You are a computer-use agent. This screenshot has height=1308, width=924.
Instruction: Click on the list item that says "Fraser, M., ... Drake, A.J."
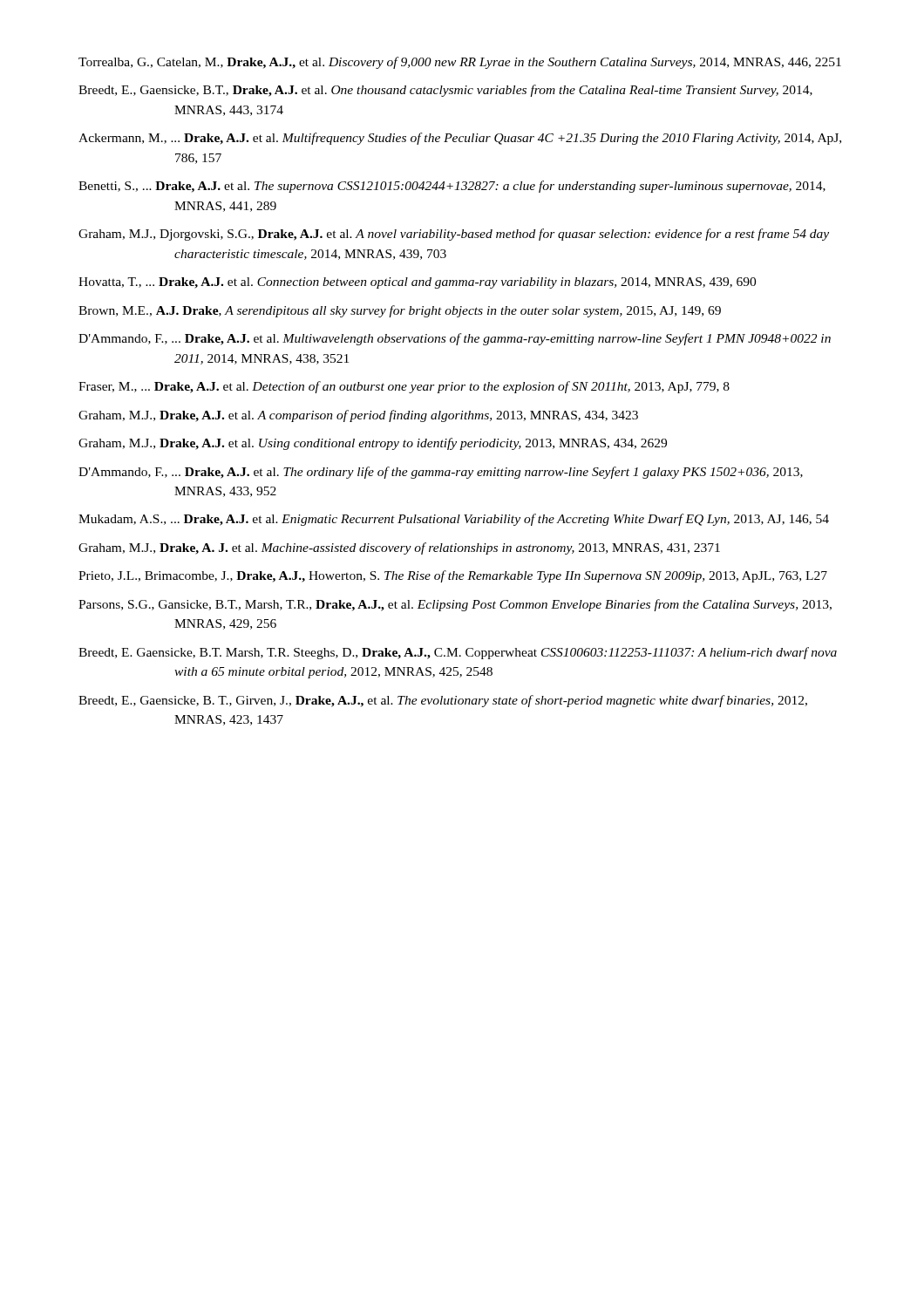404,386
